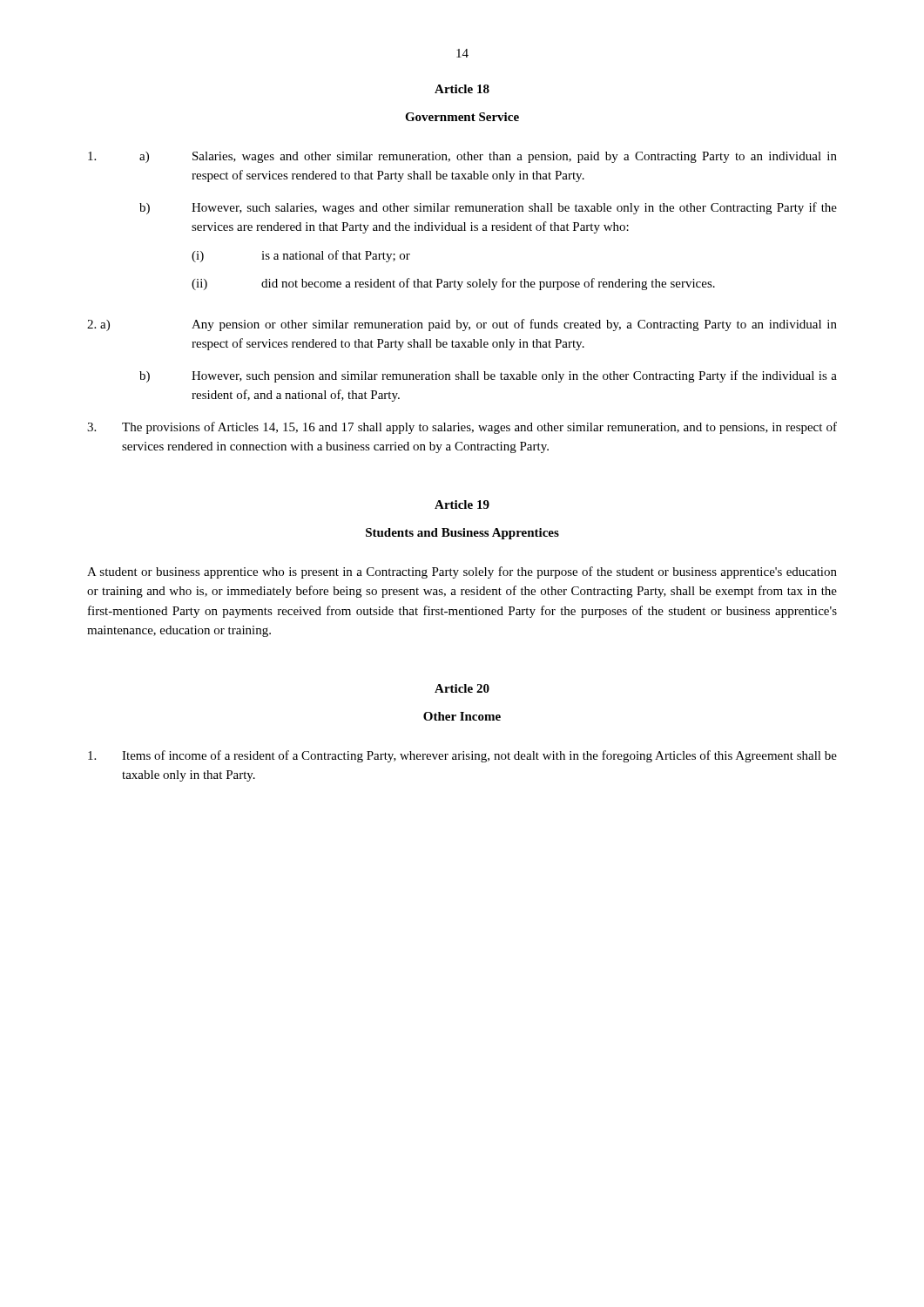Find the block on this page that starts "A student or business apprentice"
Viewport: 924px width, 1307px height.
click(462, 601)
